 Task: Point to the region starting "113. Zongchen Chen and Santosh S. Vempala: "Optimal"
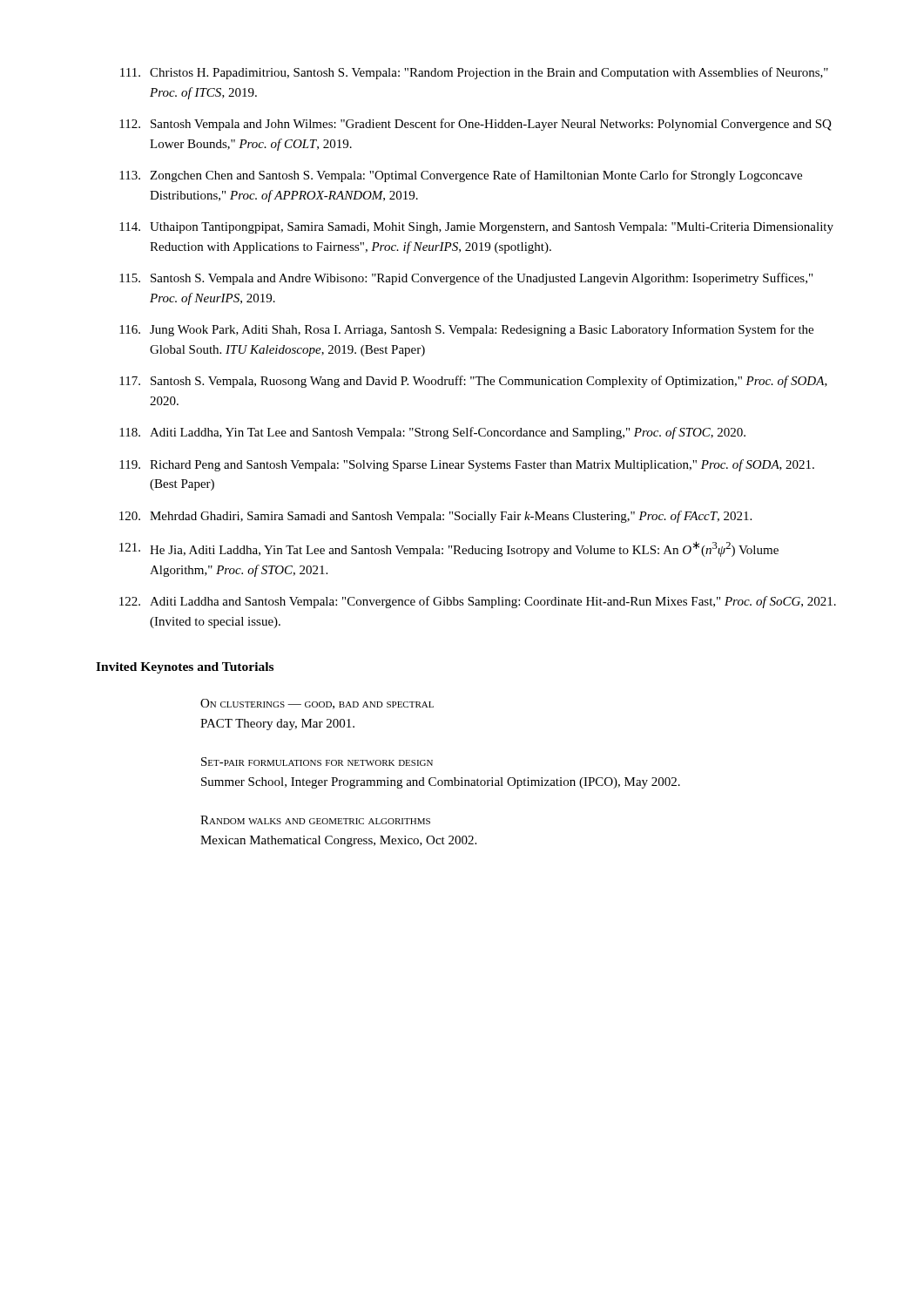(x=466, y=185)
